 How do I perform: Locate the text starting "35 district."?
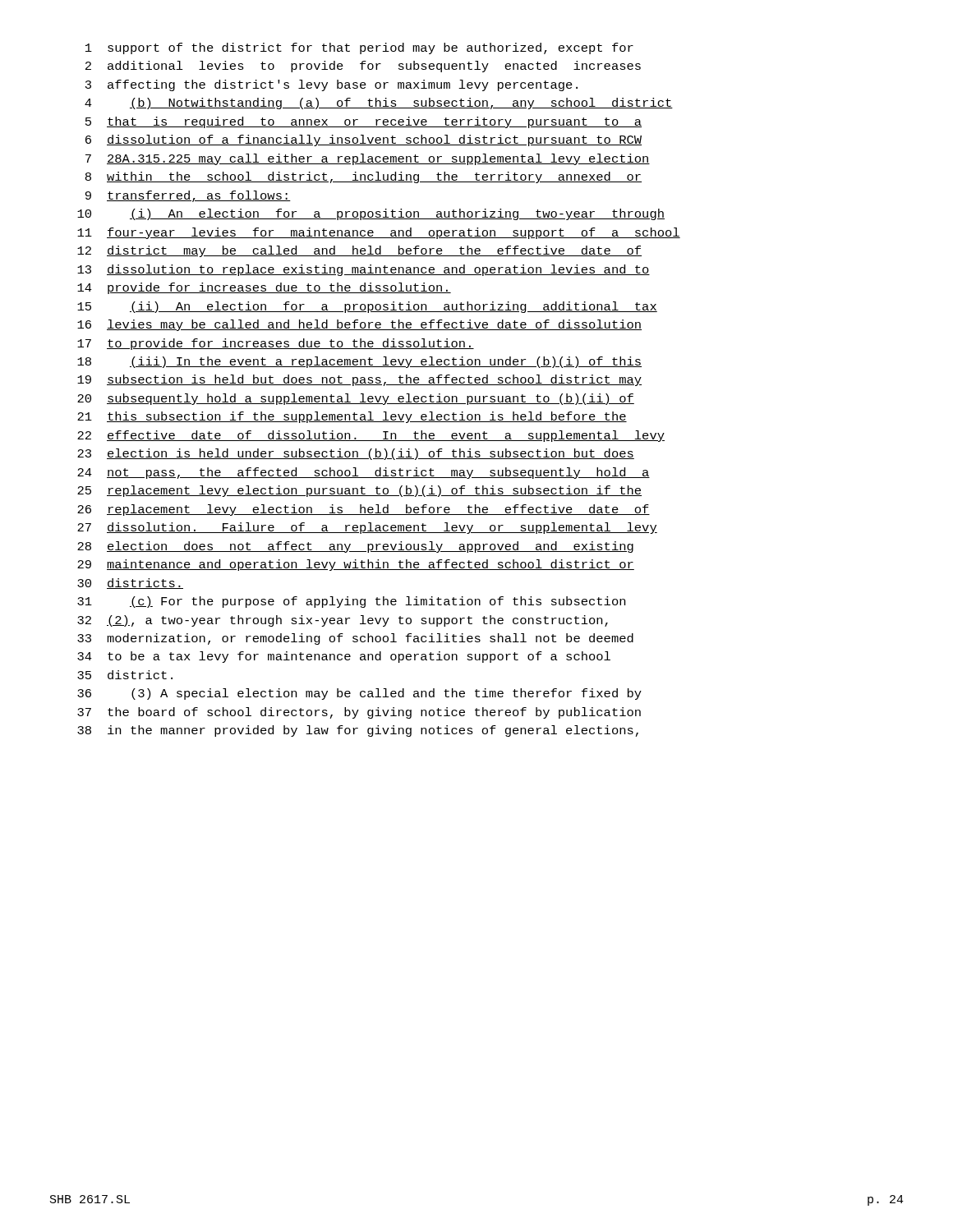[x=125, y=675]
